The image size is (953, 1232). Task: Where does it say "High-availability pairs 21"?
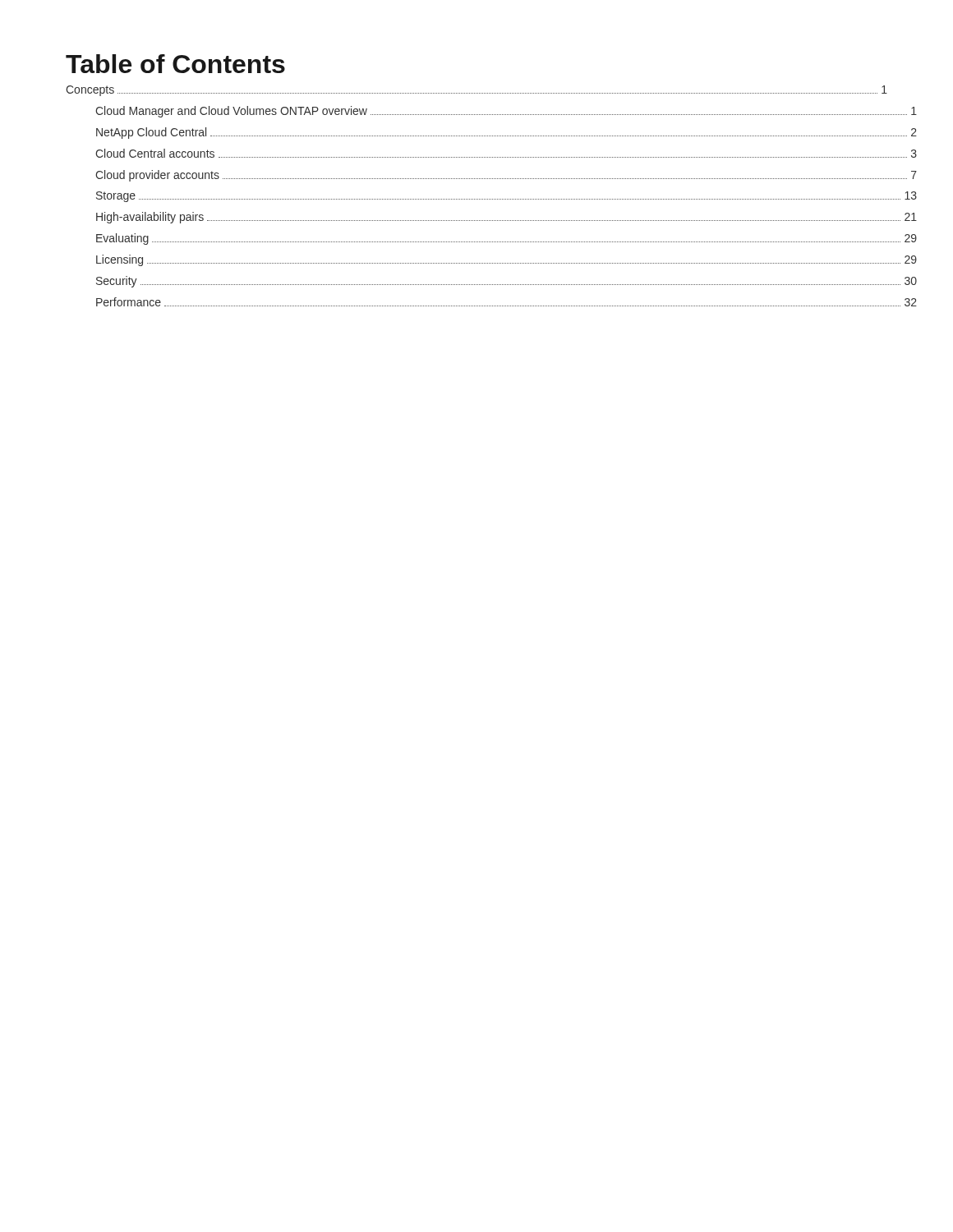pos(506,218)
